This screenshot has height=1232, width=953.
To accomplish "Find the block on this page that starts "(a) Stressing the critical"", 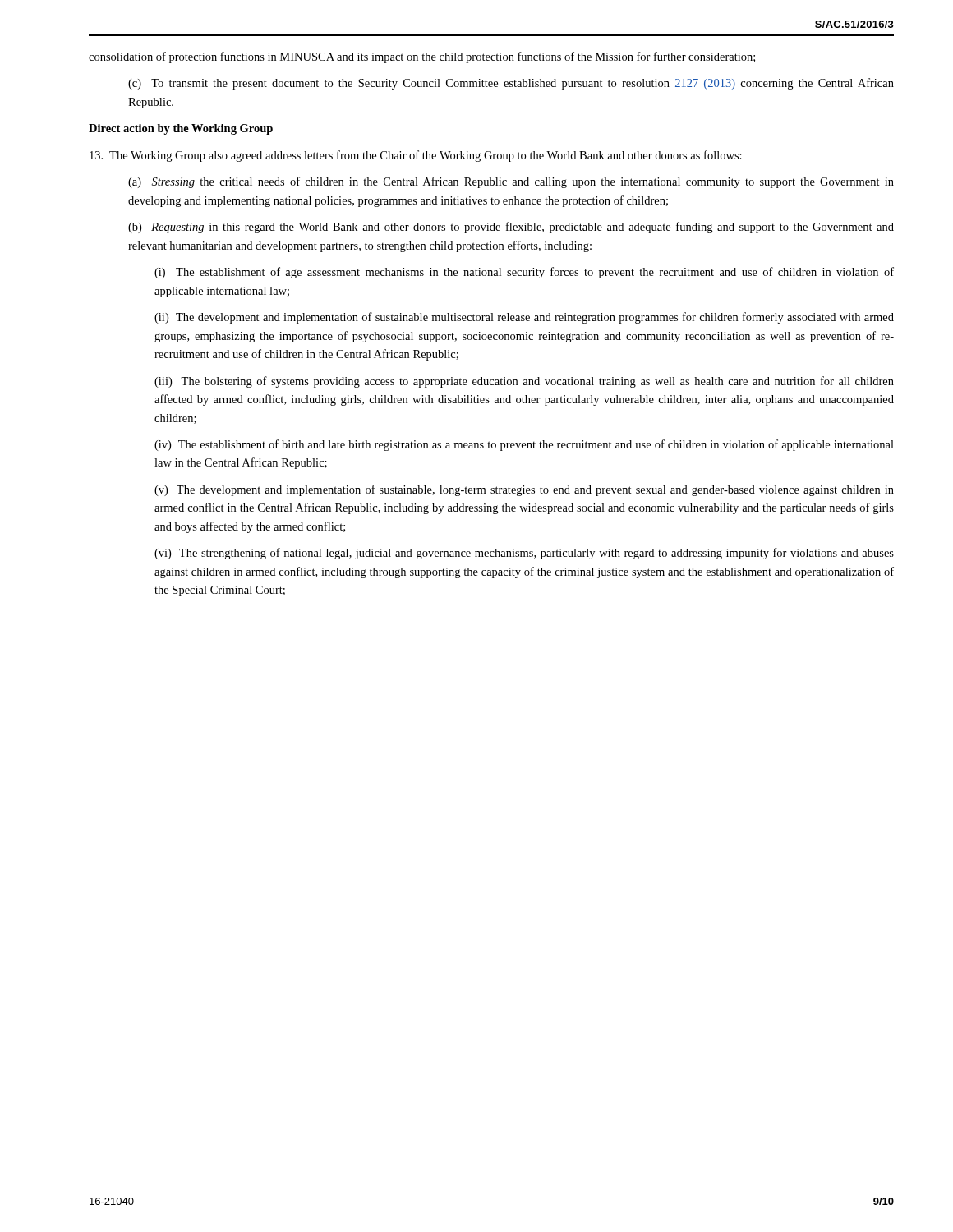I will (511, 191).
